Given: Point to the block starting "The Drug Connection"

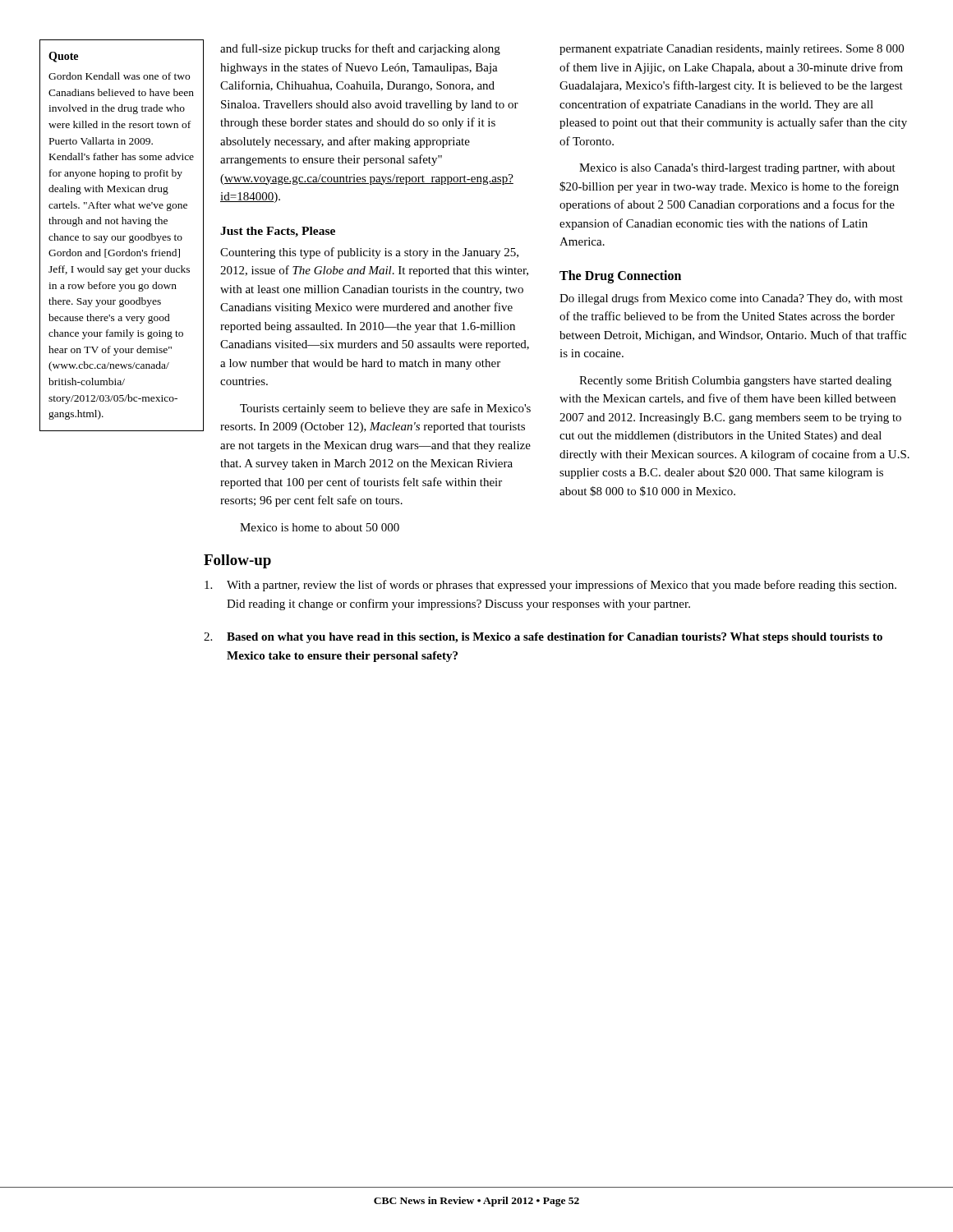Looking at the screenshot, I should (x=620, y=277).
